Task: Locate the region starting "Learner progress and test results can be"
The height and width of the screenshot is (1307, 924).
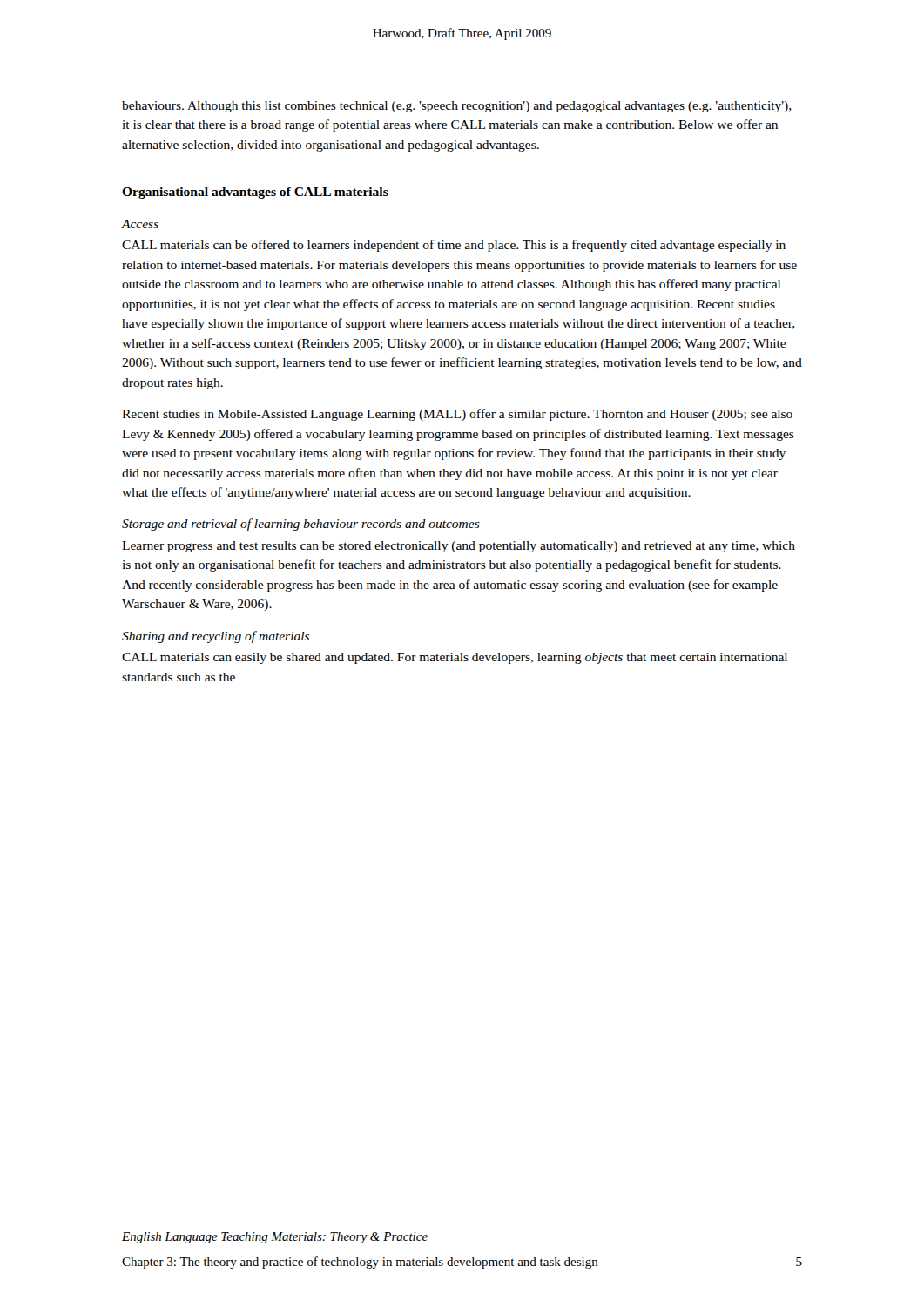Action: tap(459, 574)
